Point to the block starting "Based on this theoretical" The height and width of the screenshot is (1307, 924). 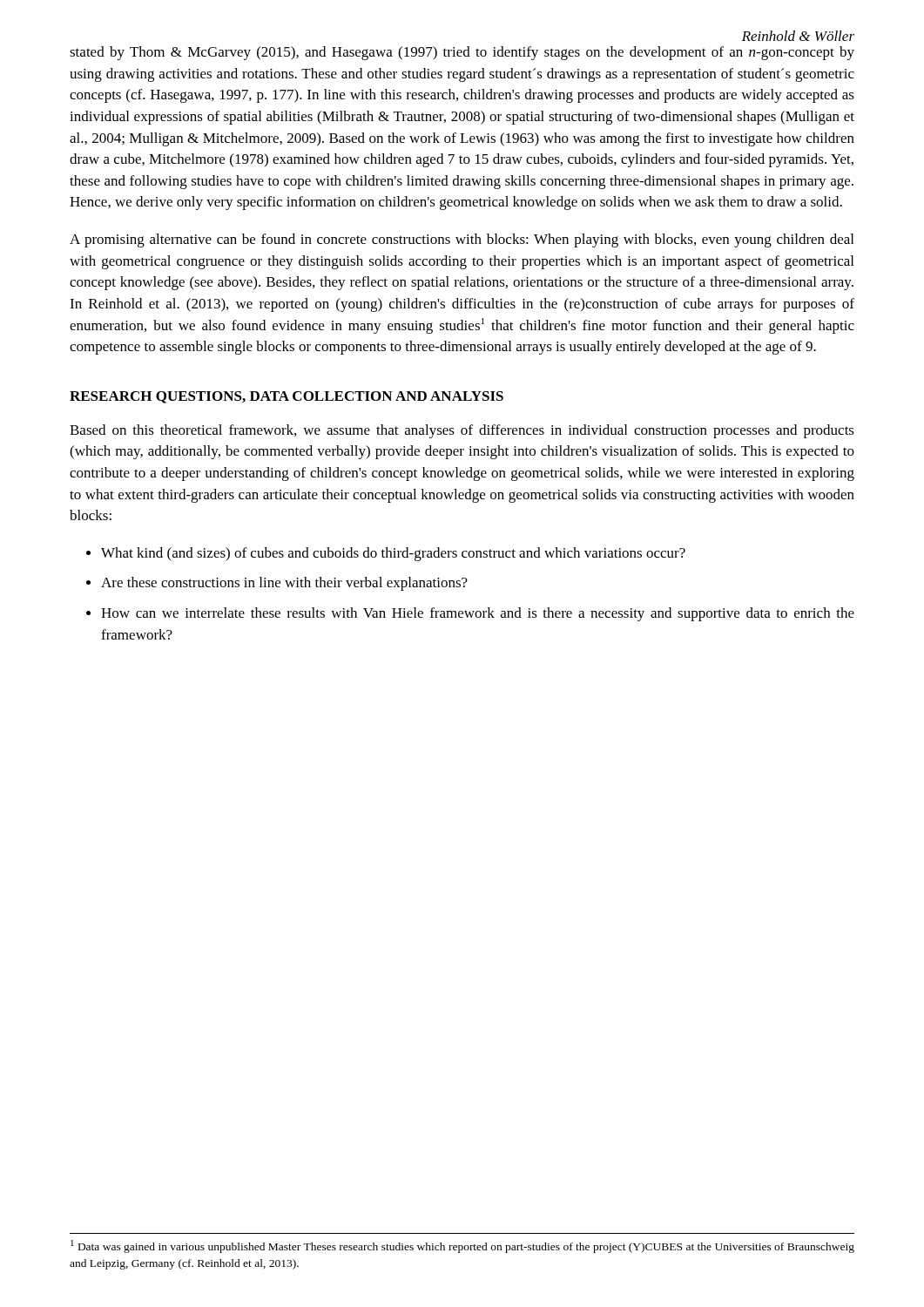point(462,473)
